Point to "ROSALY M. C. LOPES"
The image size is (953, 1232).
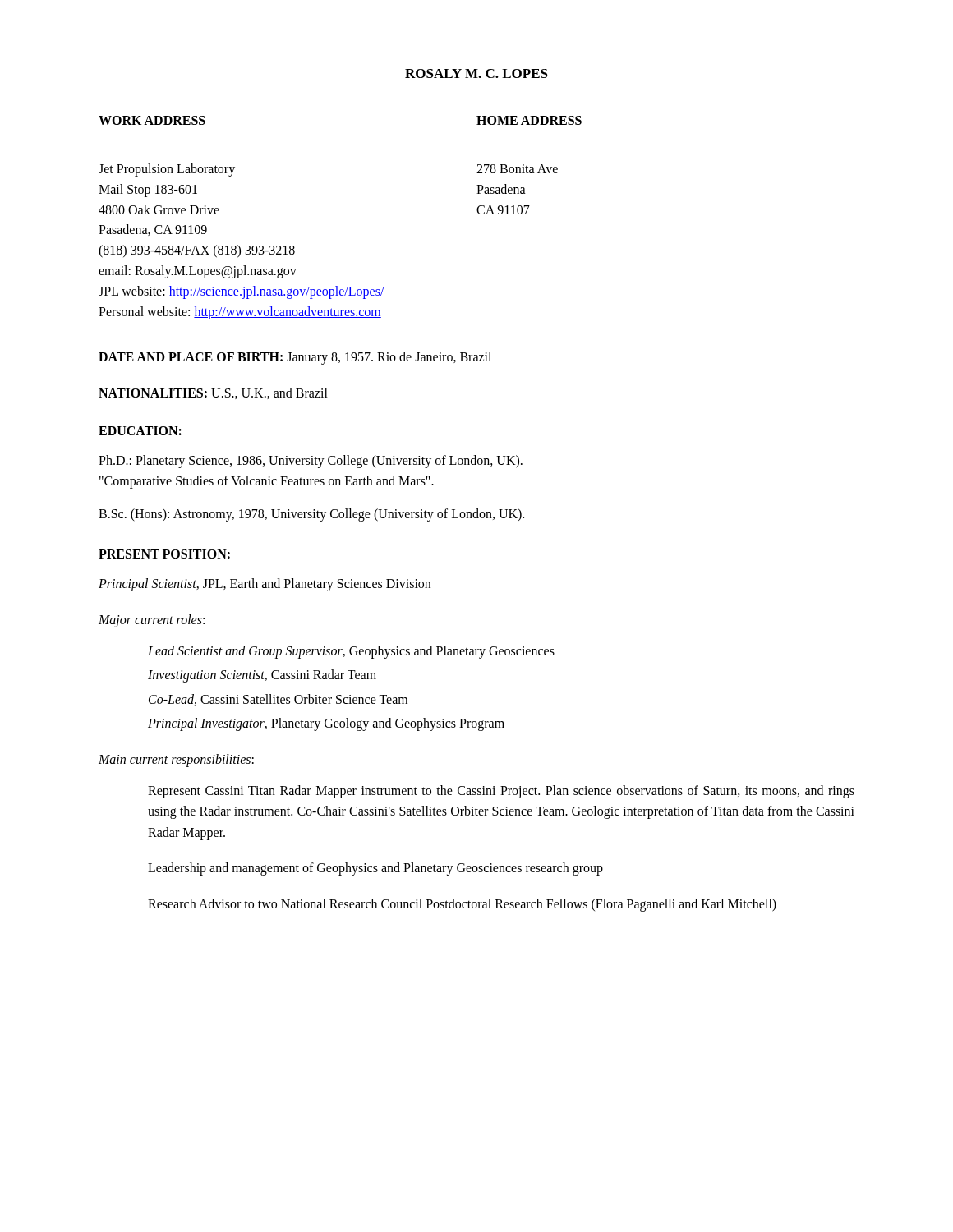pos(476,73)
